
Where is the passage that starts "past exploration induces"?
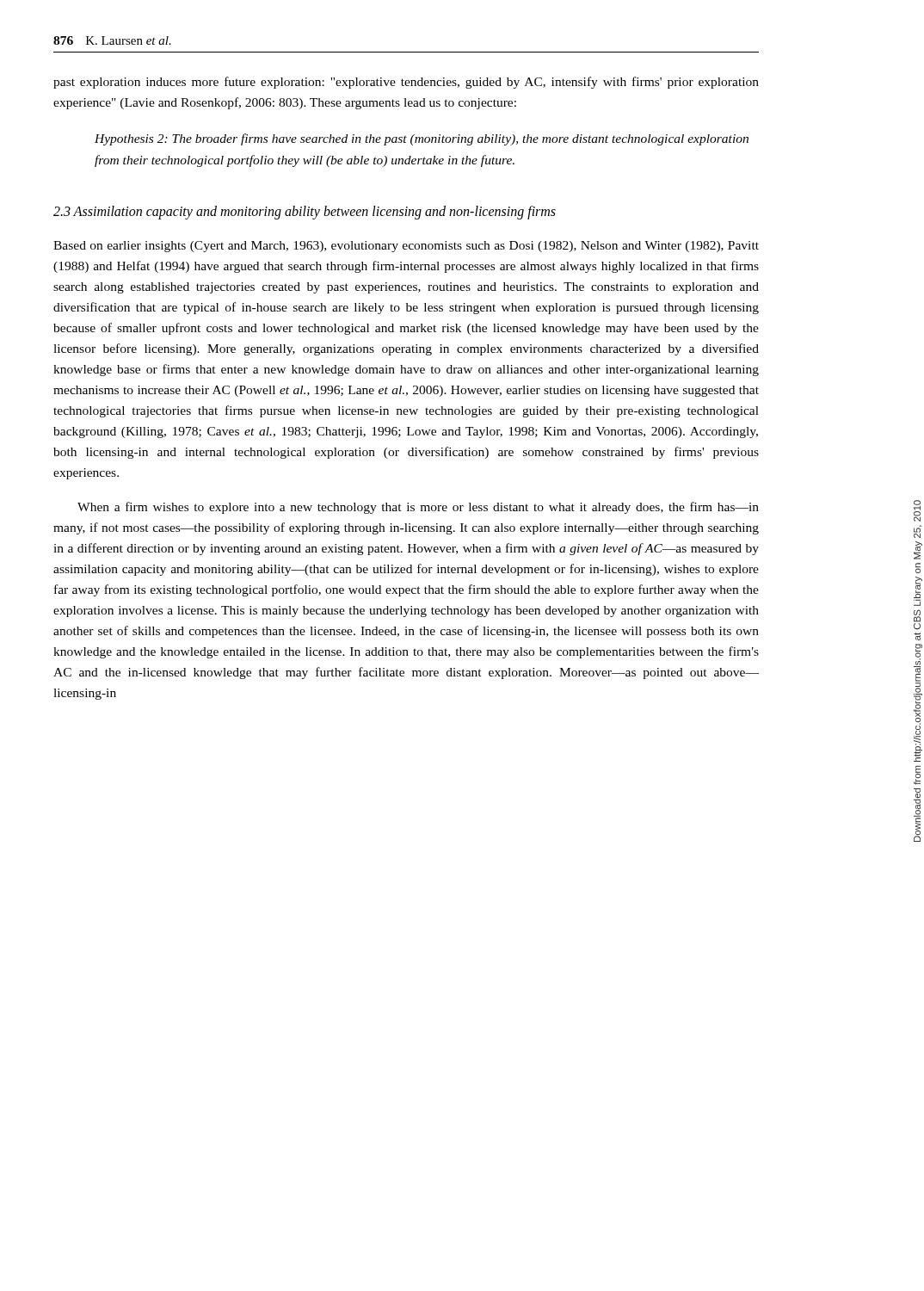pos(406,92)
